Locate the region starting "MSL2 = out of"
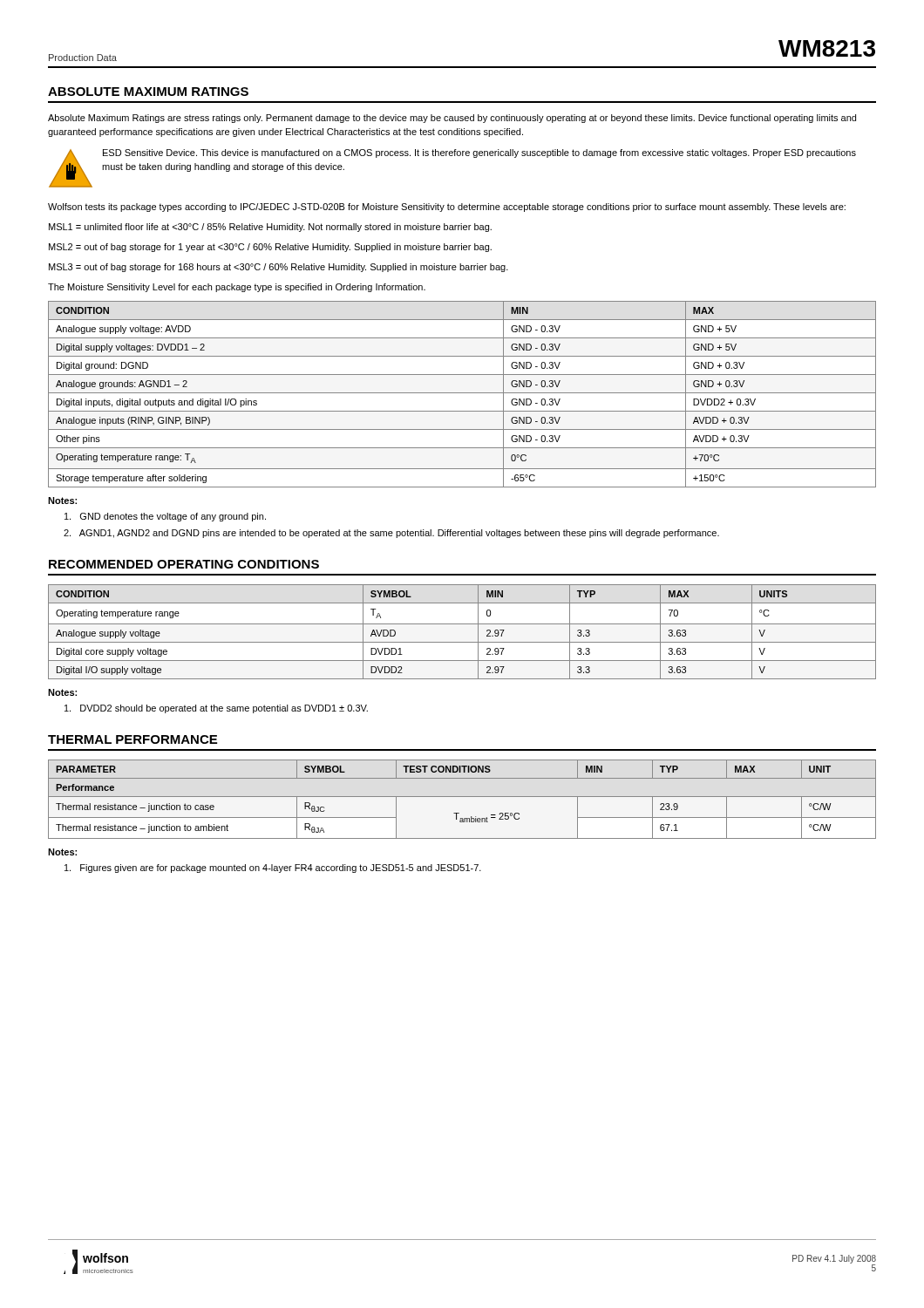This screenshot has height=1308, width=924. (x=462, y=247)
